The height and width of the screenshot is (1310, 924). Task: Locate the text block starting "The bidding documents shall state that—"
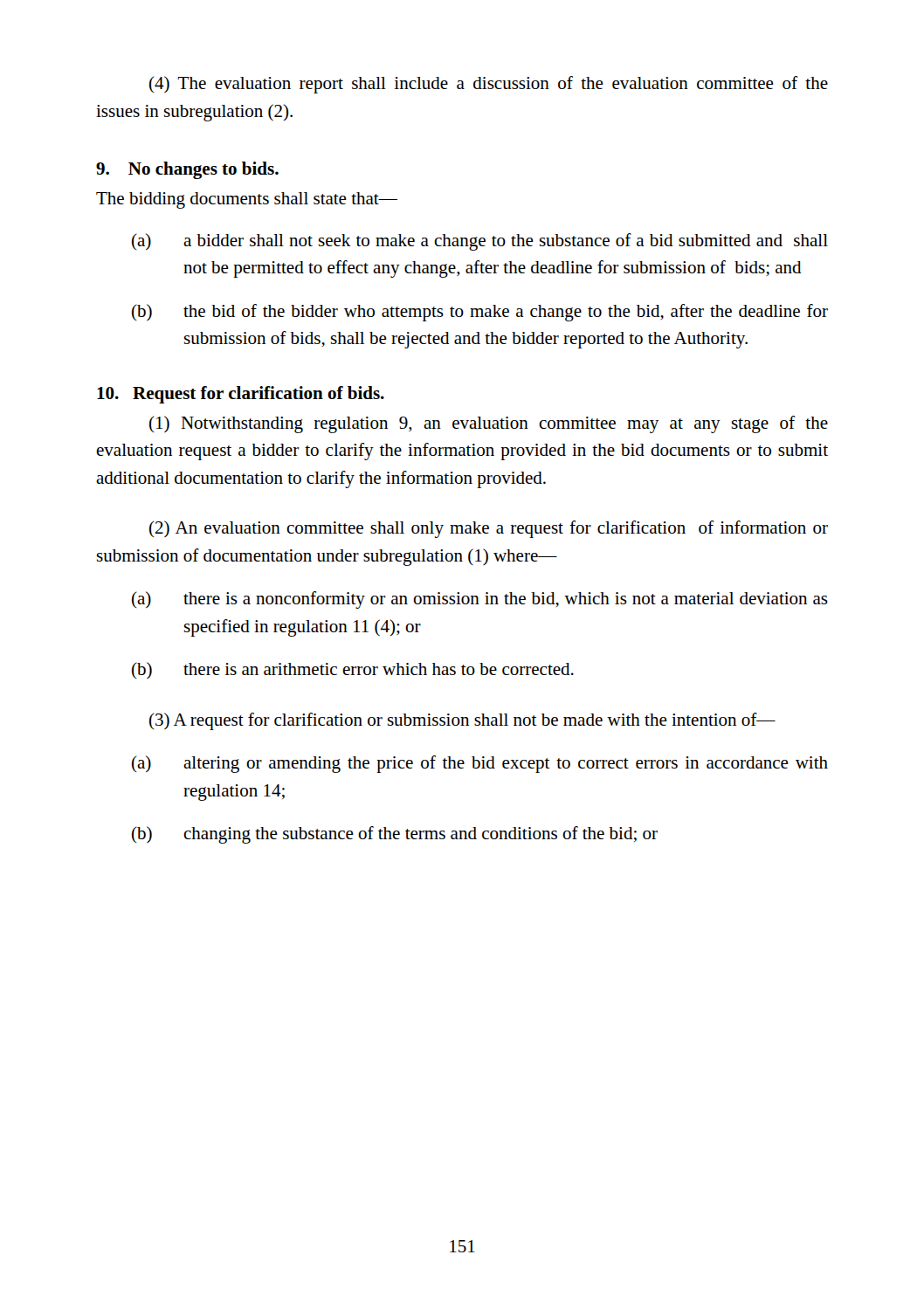tap(247, 198)
